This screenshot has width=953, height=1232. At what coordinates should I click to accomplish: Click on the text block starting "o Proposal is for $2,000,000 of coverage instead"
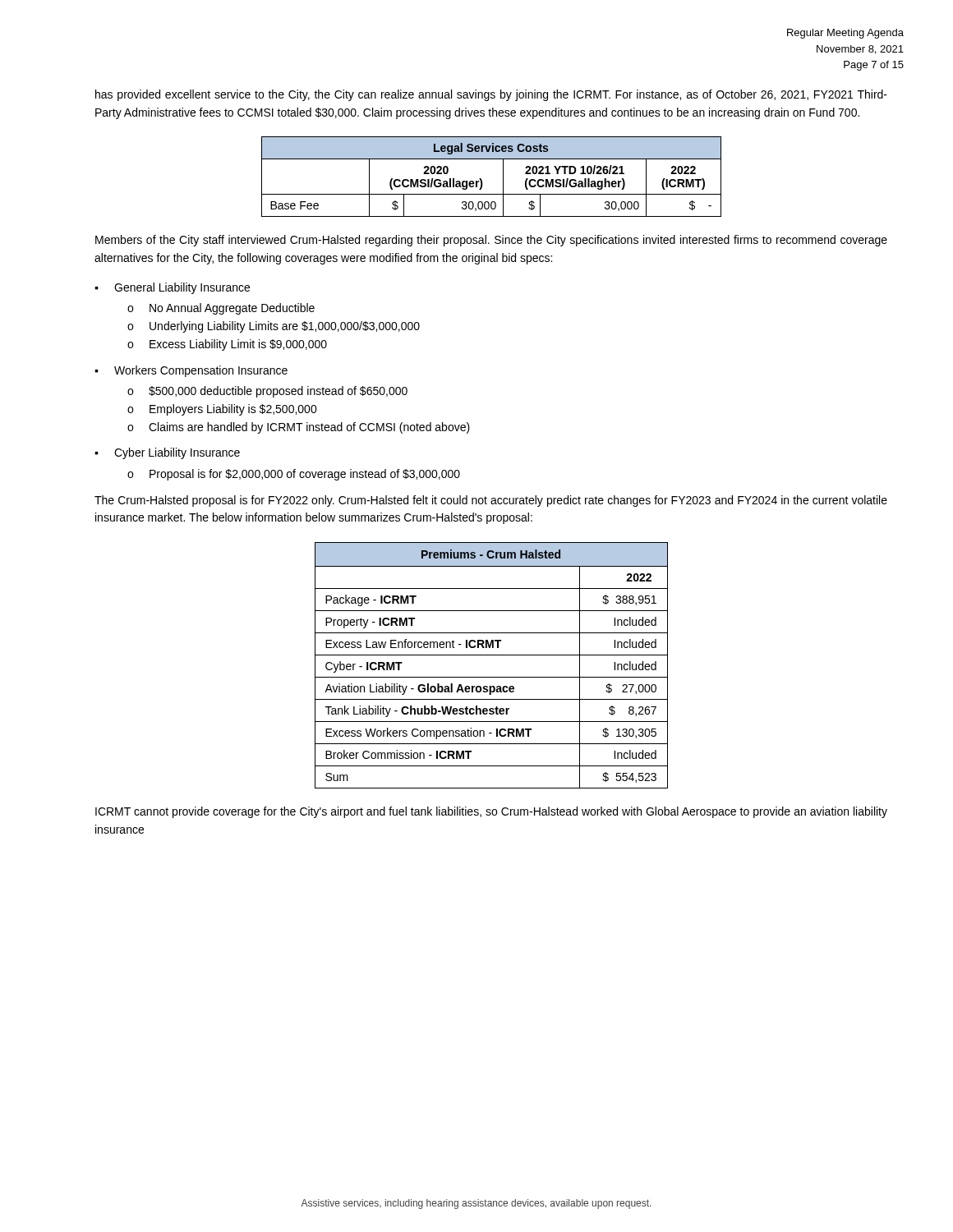click(x=294, y=475)
